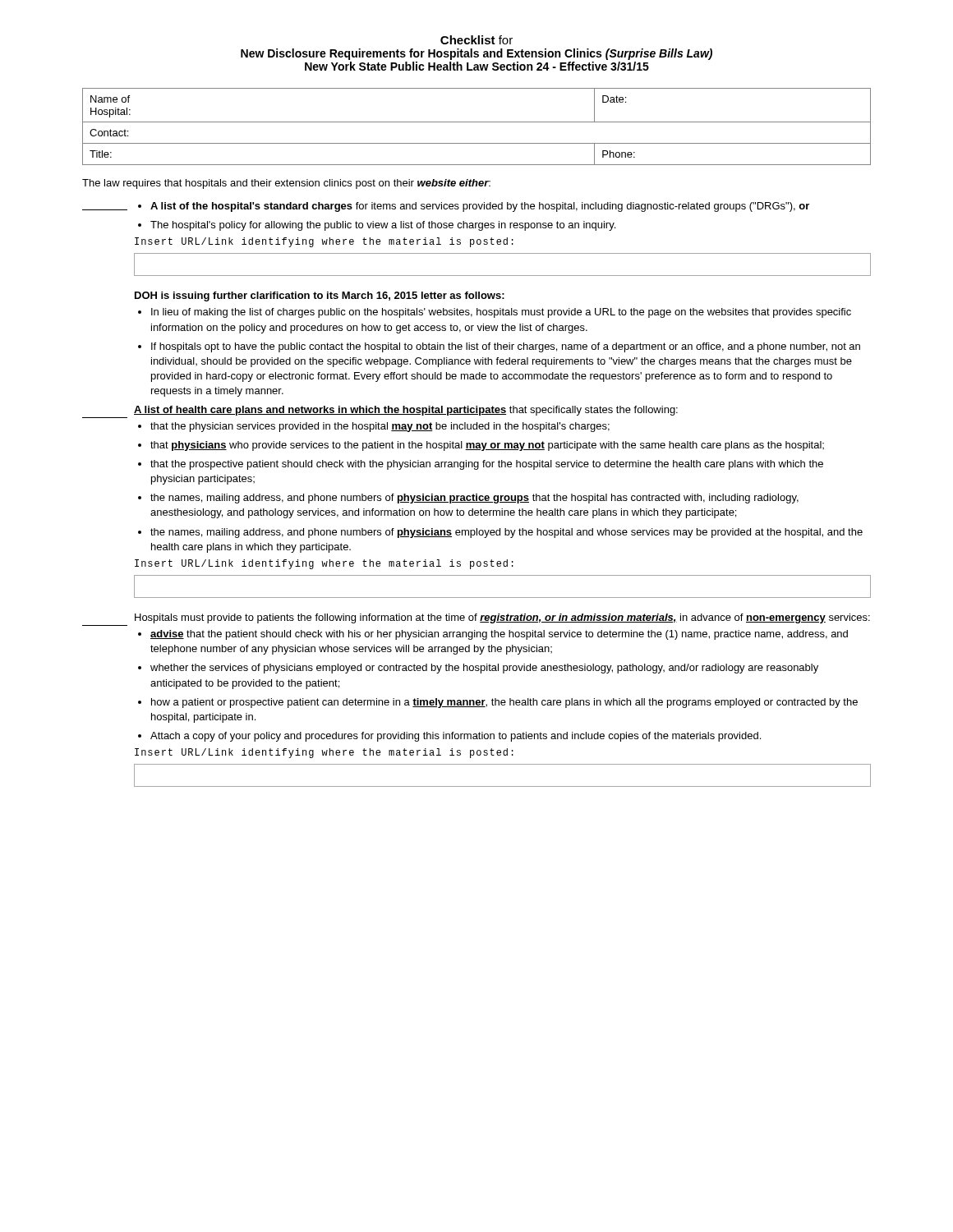Click the passage that begins "In lieu of making the"
This screenshot has height=1232, width=953.
click(501, 319)
